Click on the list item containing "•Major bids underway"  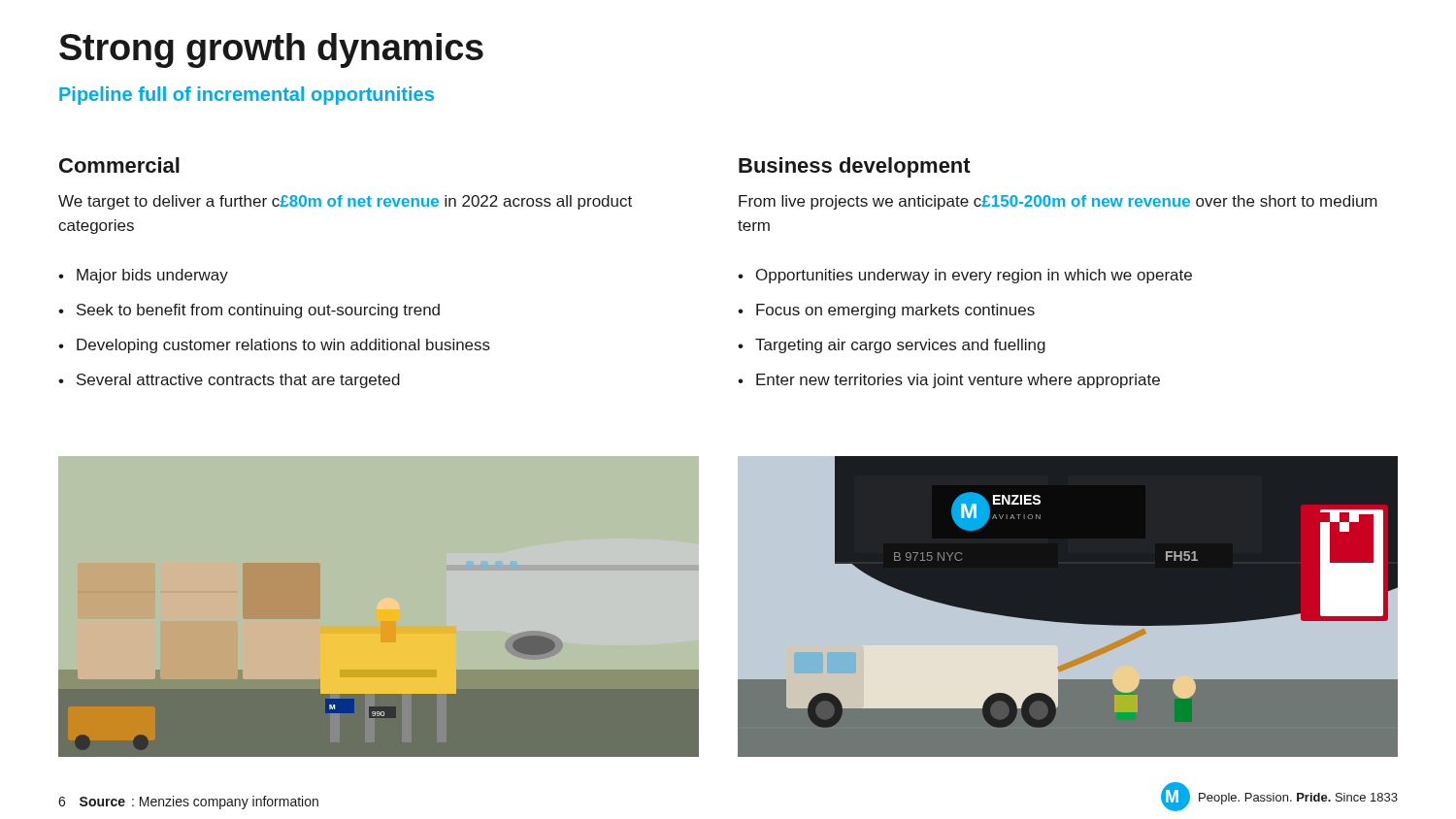click(143, 276)
